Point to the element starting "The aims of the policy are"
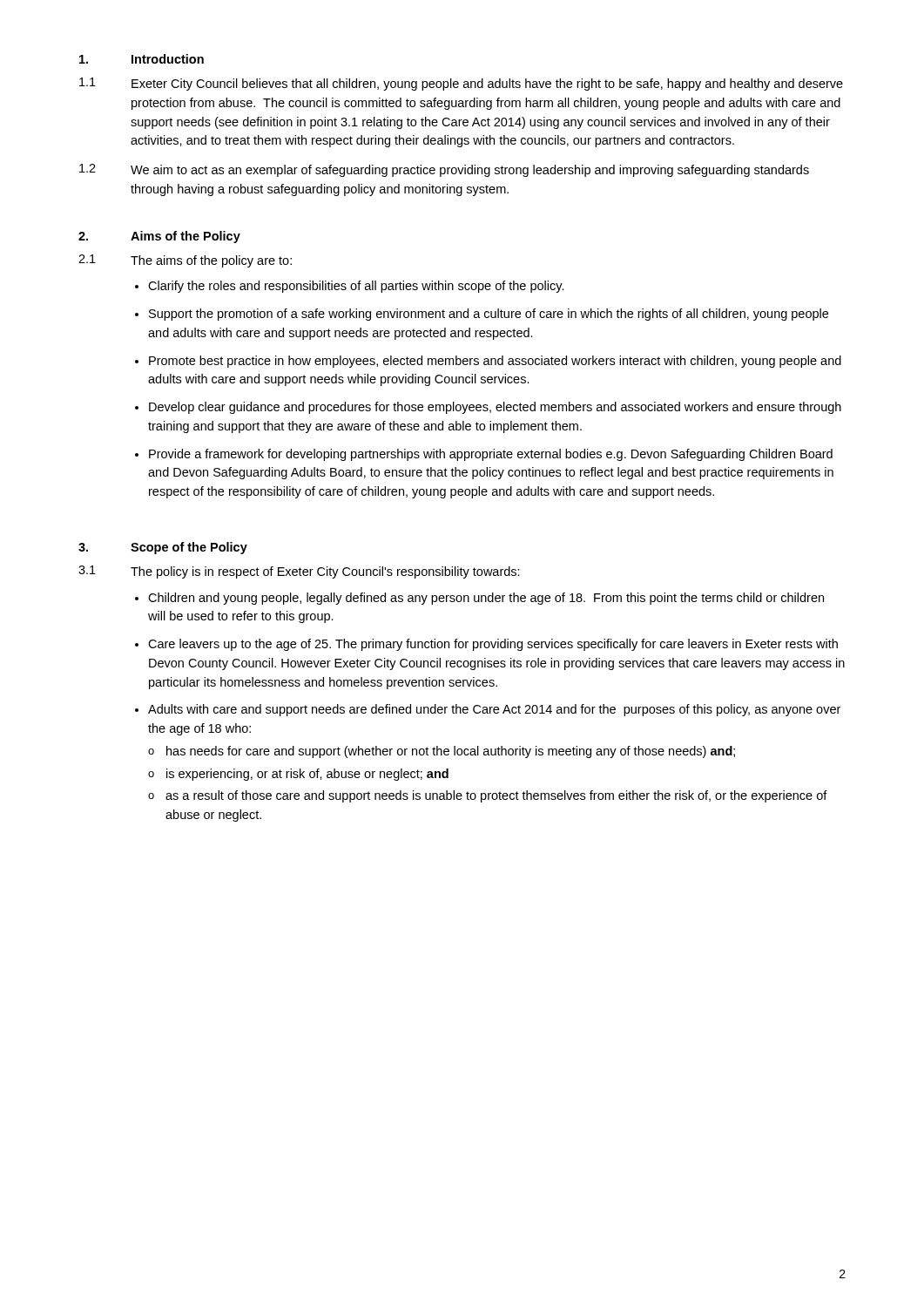This screenshot has width=924, height=1307. click(x=212, y=260)
